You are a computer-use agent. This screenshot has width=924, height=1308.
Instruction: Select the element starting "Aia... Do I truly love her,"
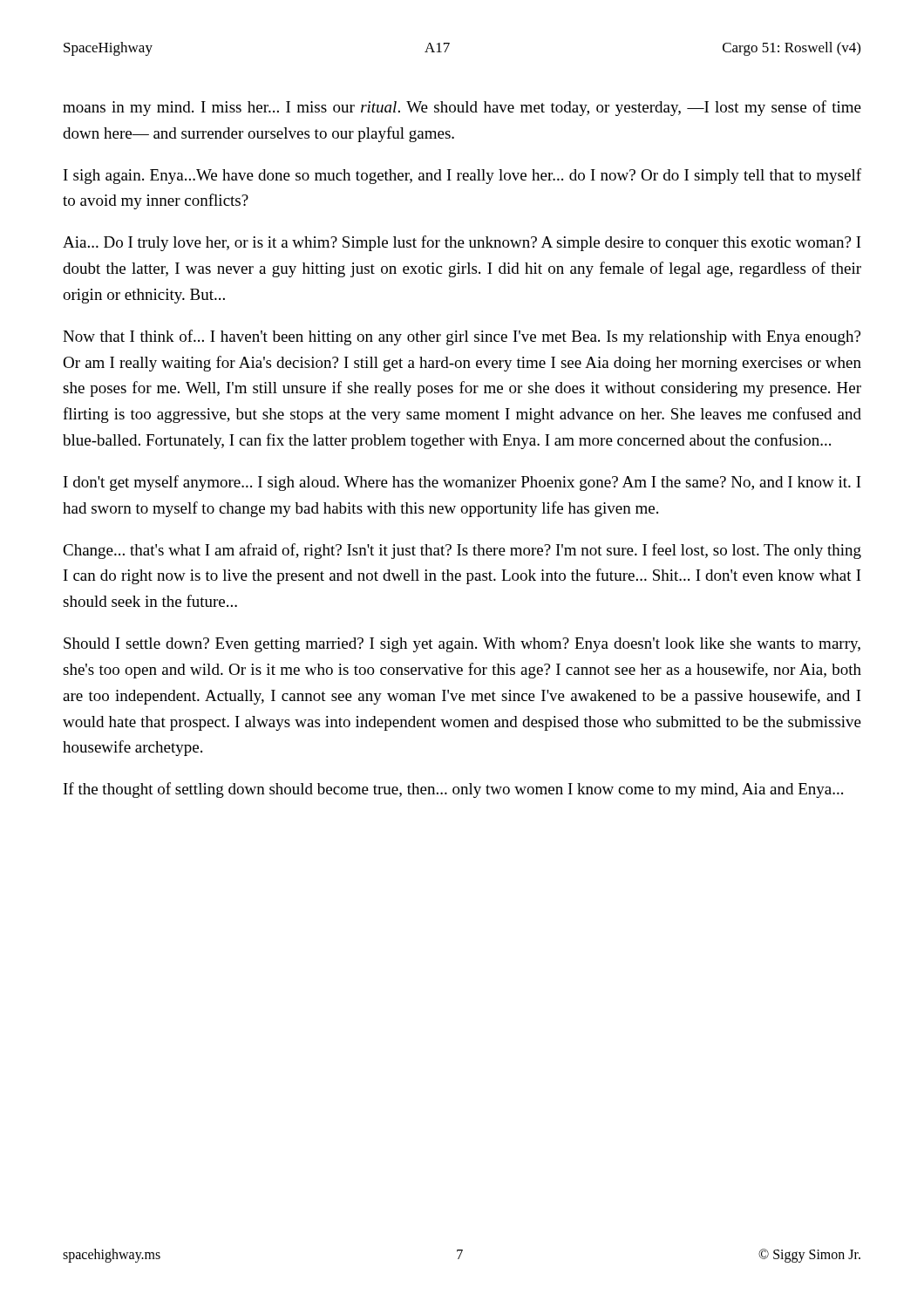tap(462, 269)
